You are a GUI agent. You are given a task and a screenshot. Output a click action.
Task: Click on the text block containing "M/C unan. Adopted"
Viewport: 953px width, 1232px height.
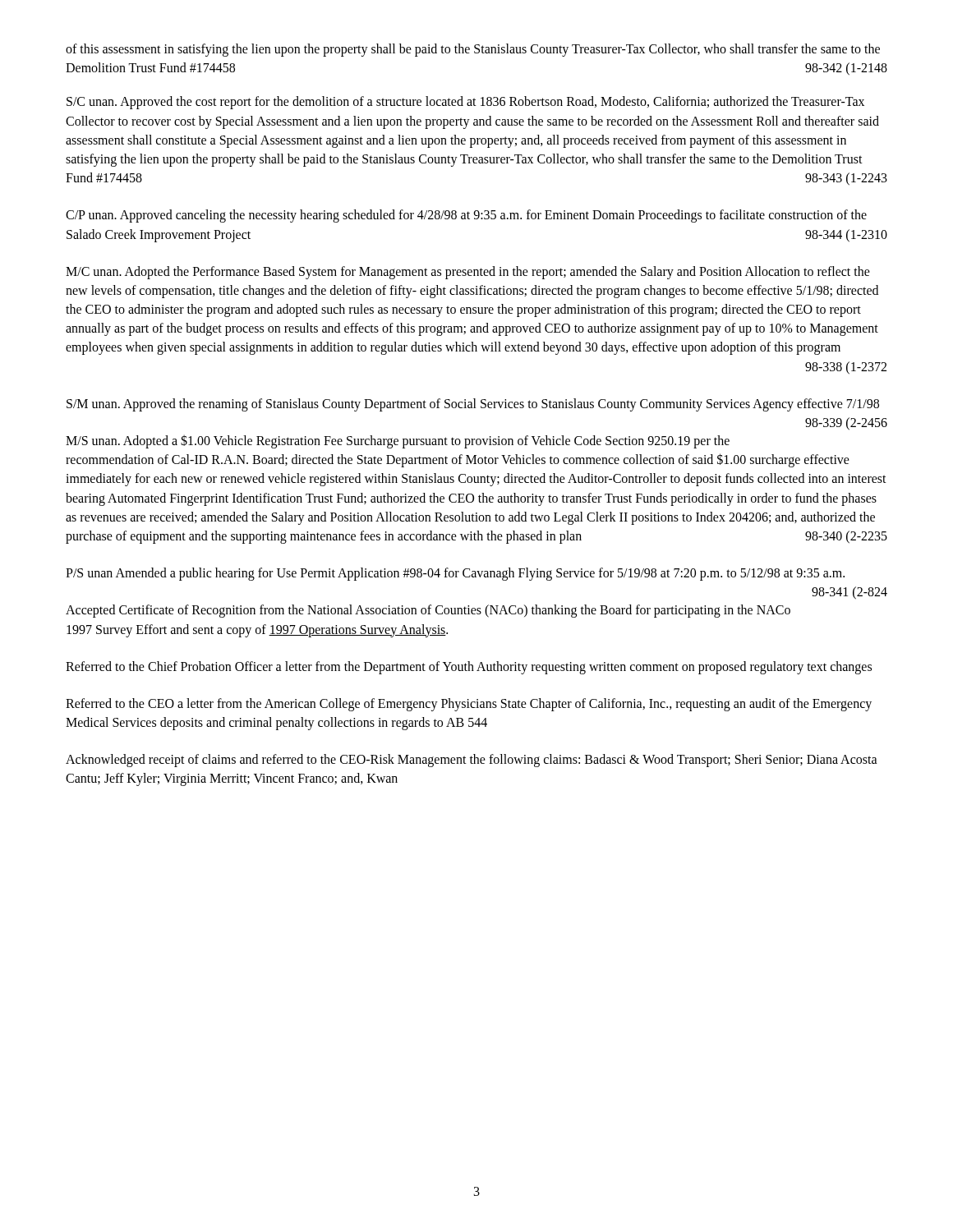tap(476, 319)
